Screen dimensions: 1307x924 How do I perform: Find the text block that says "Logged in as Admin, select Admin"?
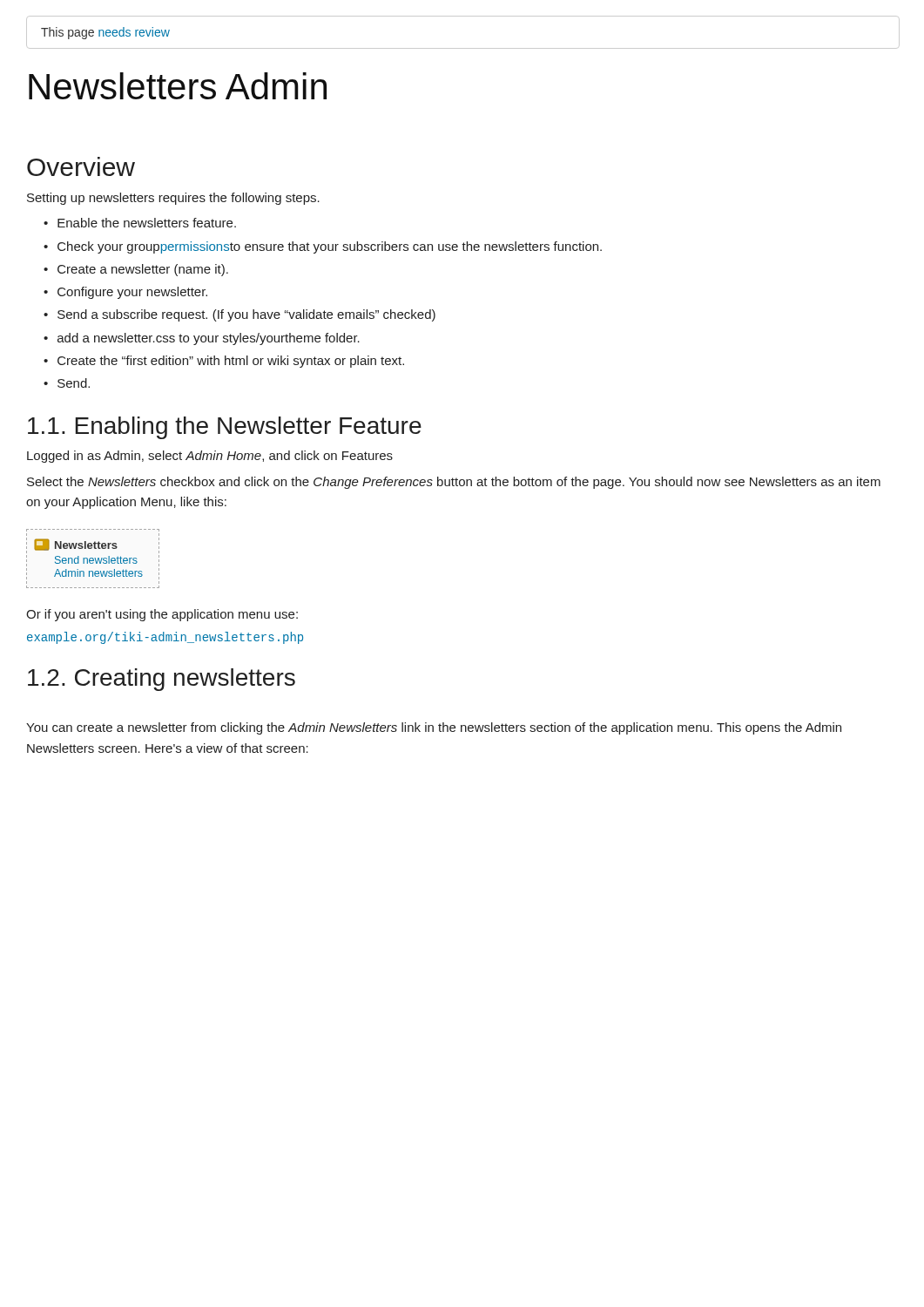click(209, 455)
